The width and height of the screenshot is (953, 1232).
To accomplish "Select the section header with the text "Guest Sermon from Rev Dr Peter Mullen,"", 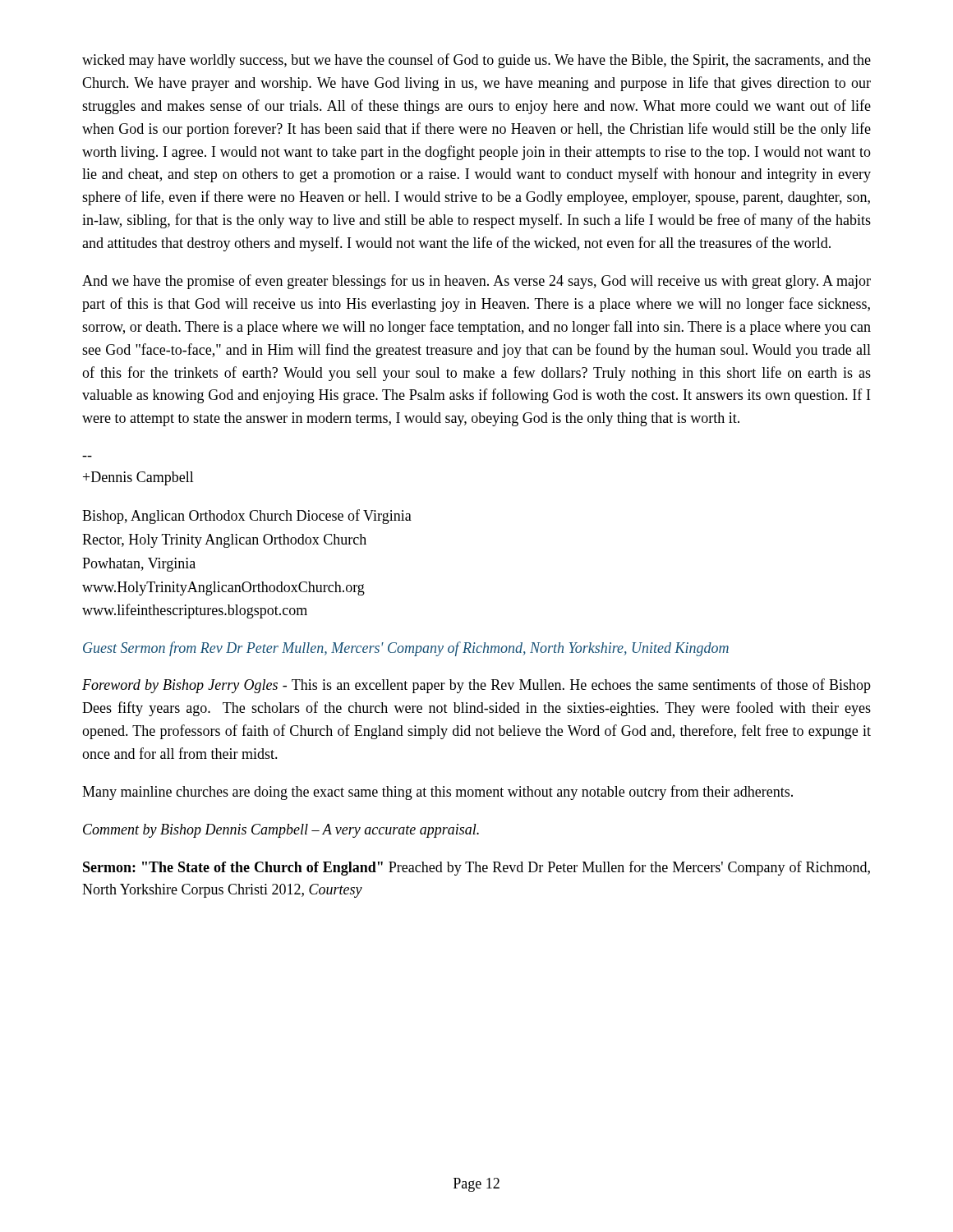I will point(406,648).
